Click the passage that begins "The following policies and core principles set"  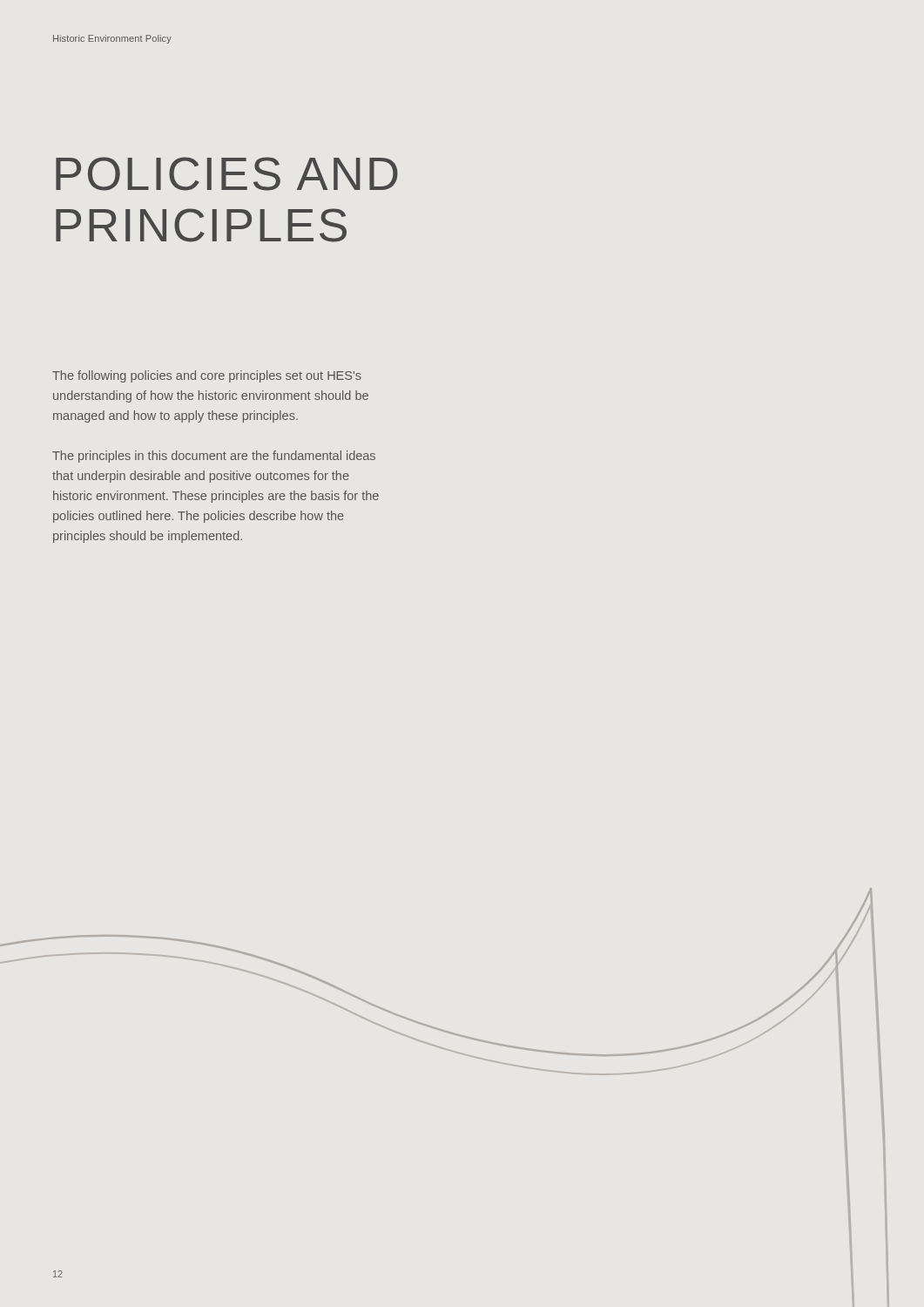222,456
